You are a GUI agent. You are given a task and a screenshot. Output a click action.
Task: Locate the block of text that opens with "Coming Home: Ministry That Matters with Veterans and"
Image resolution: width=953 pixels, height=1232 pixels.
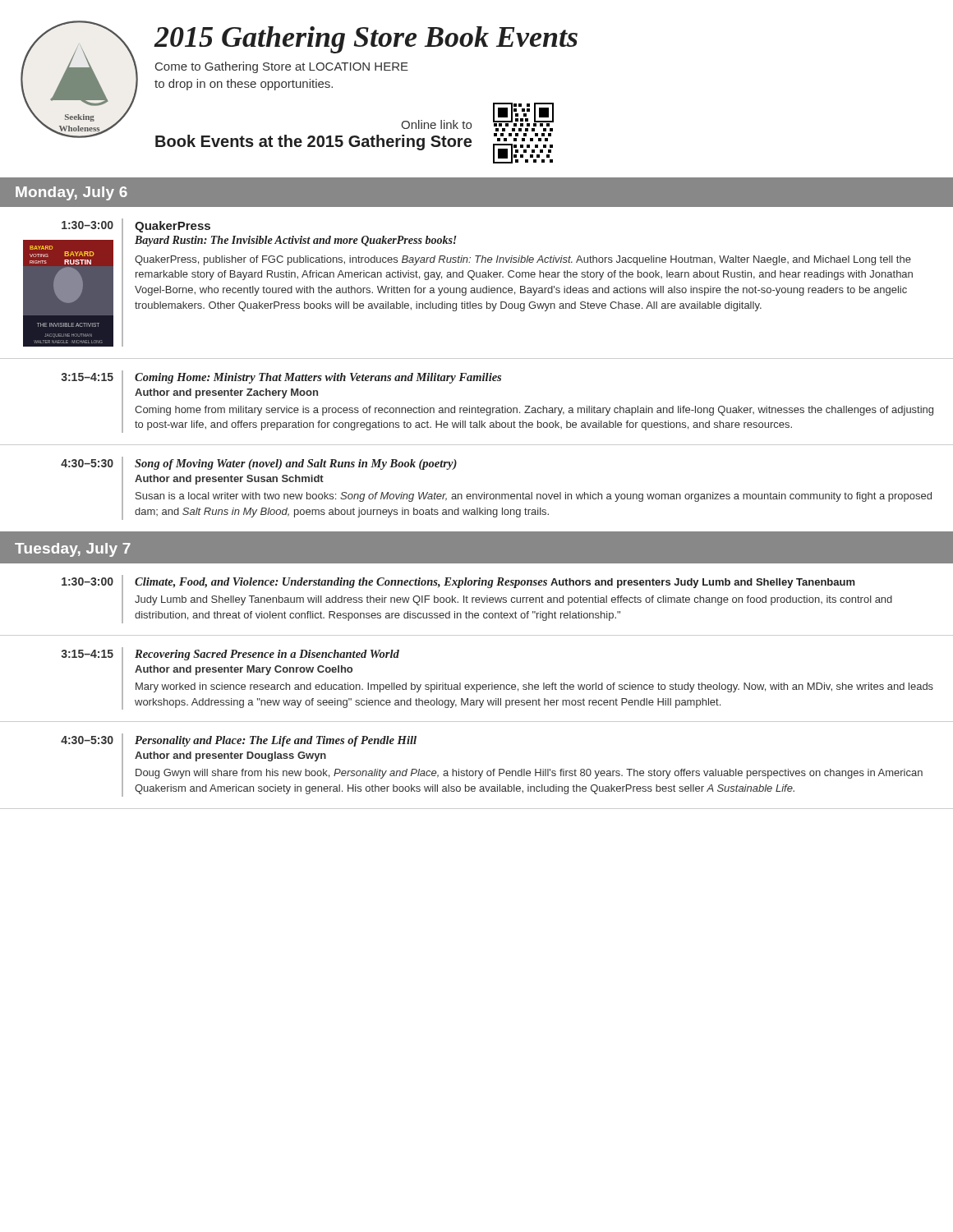click(318, 377)
